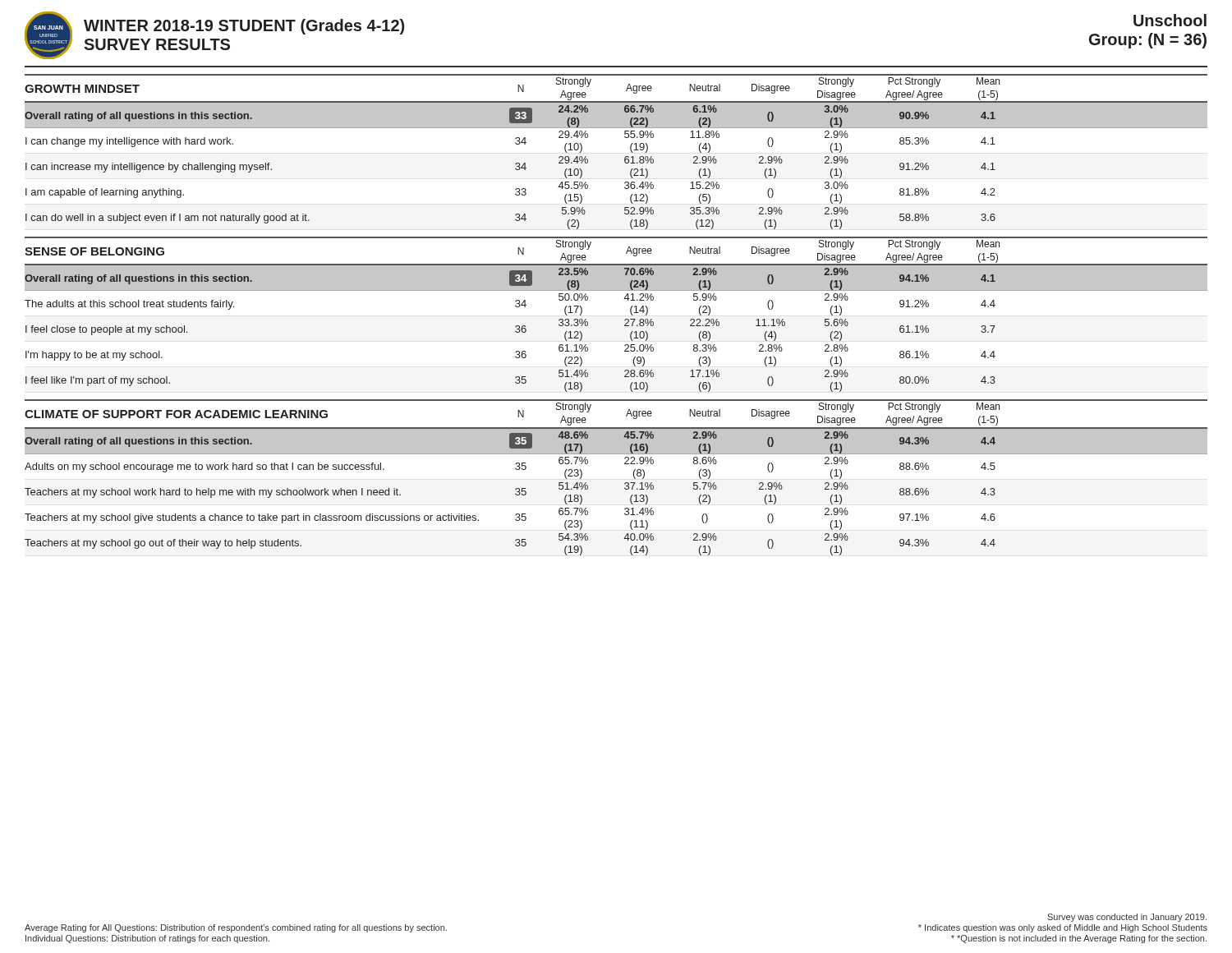The width and height of the screenshot is (1232, 953).
Task: Locate the section header with the text "GROWTH MINDSET N StronglyAgree Agree Neutral Disagree"
Action: click(x=521, y=88)
